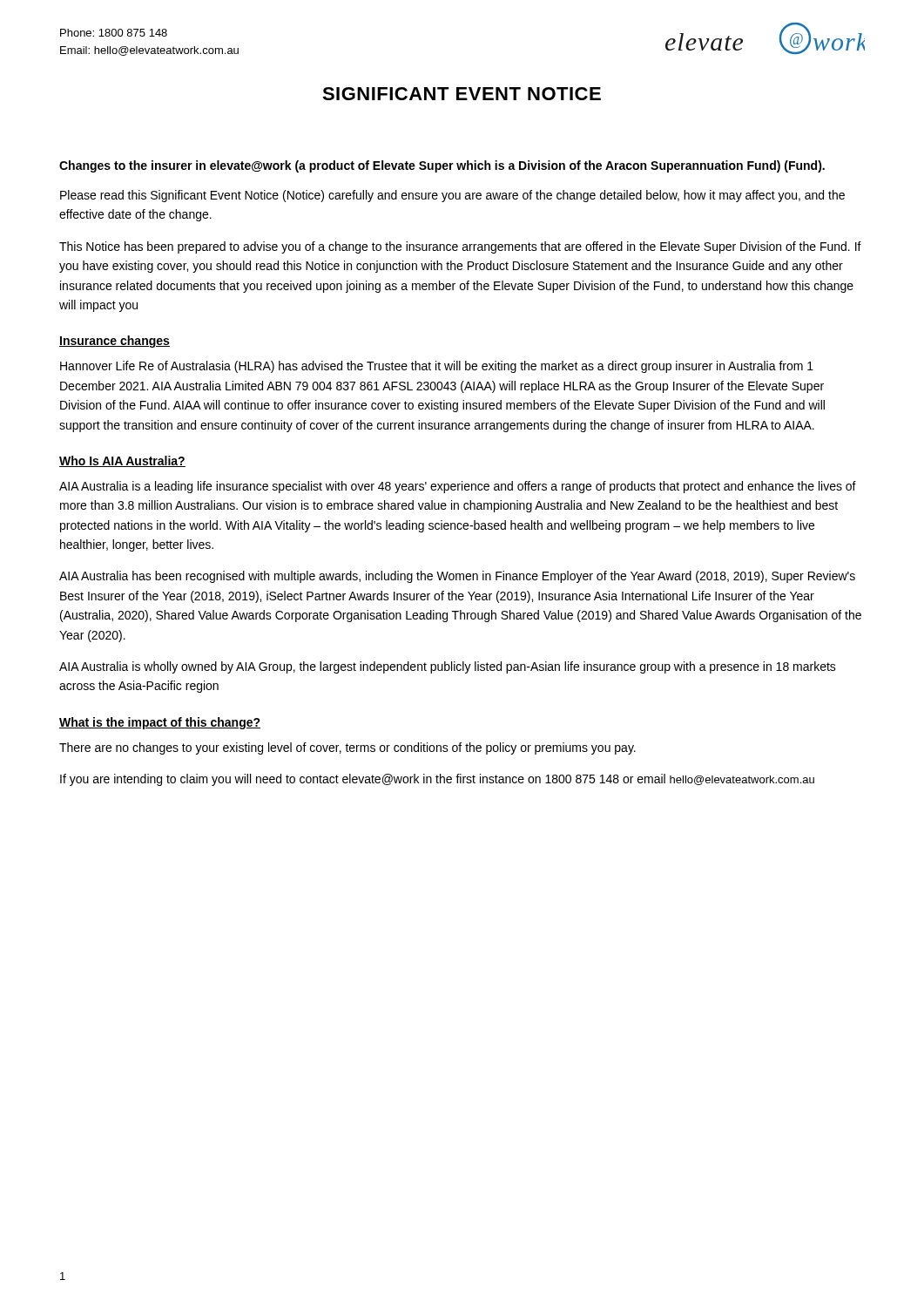This screenshot has height=1307, width=924.
Task: Find the text starting "AIA Australia has been"
Action: 460,606
